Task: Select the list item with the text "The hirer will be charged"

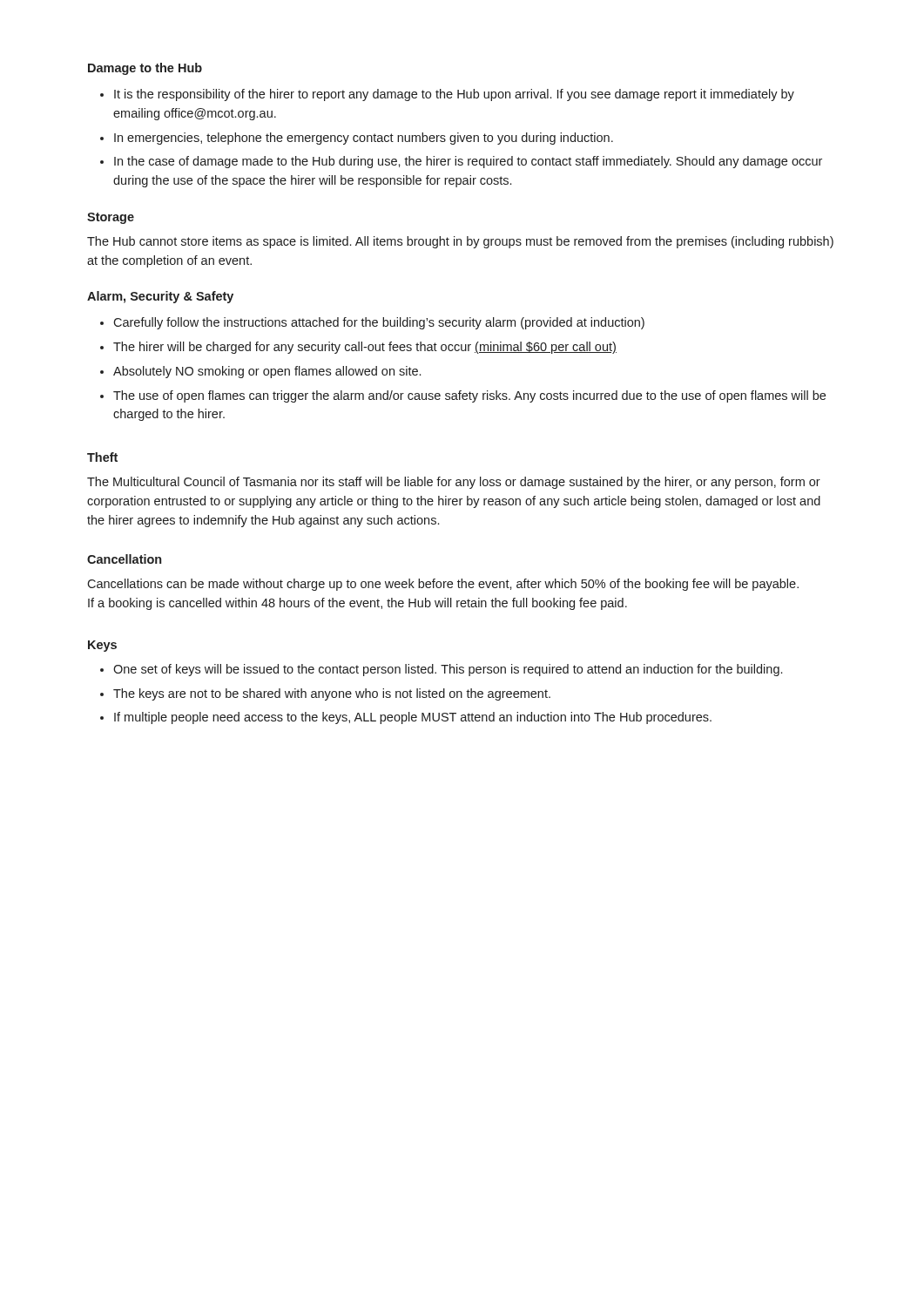Action: (x=365, y=347)
